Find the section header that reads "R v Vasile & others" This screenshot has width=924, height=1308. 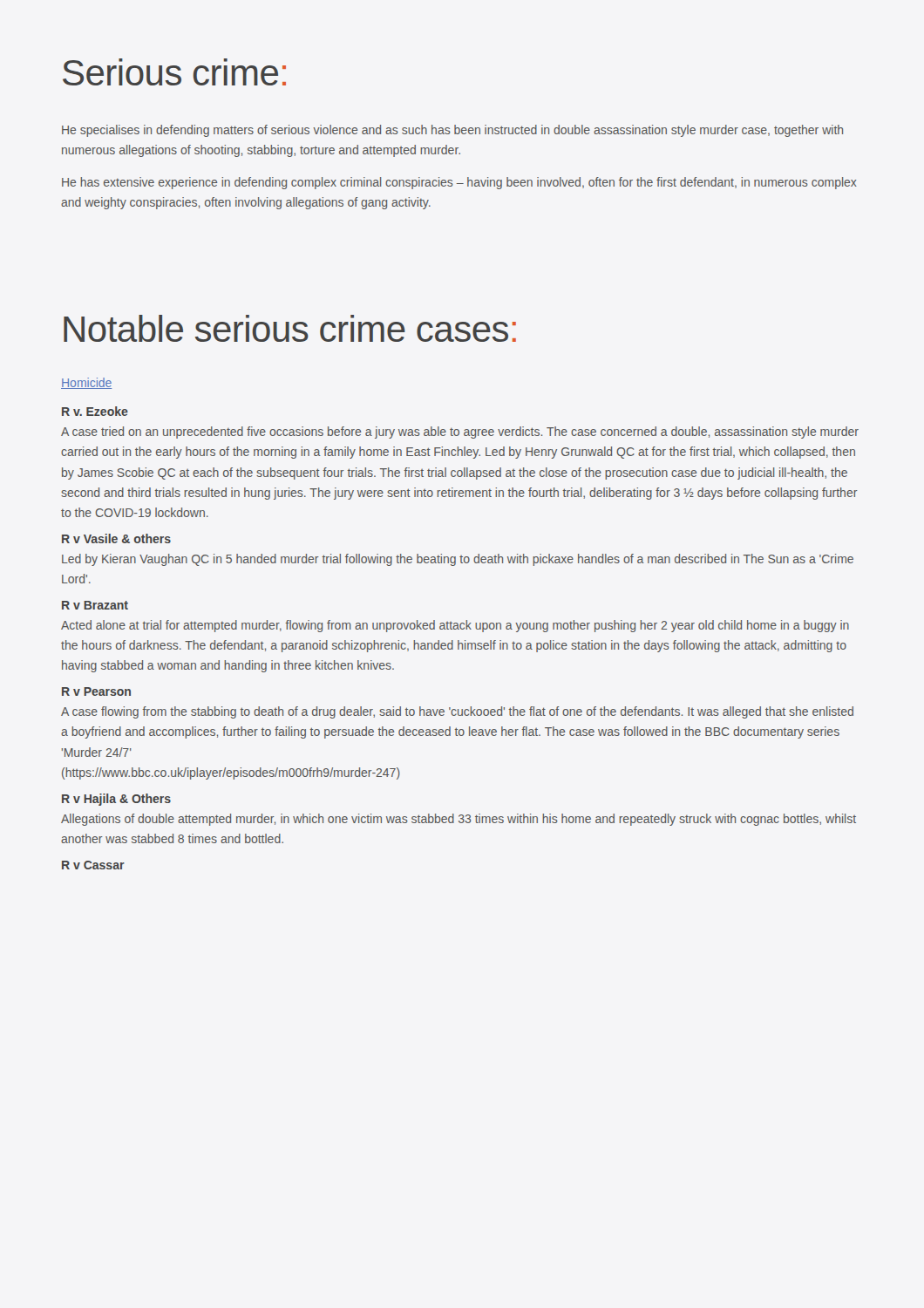click(116, 539)
